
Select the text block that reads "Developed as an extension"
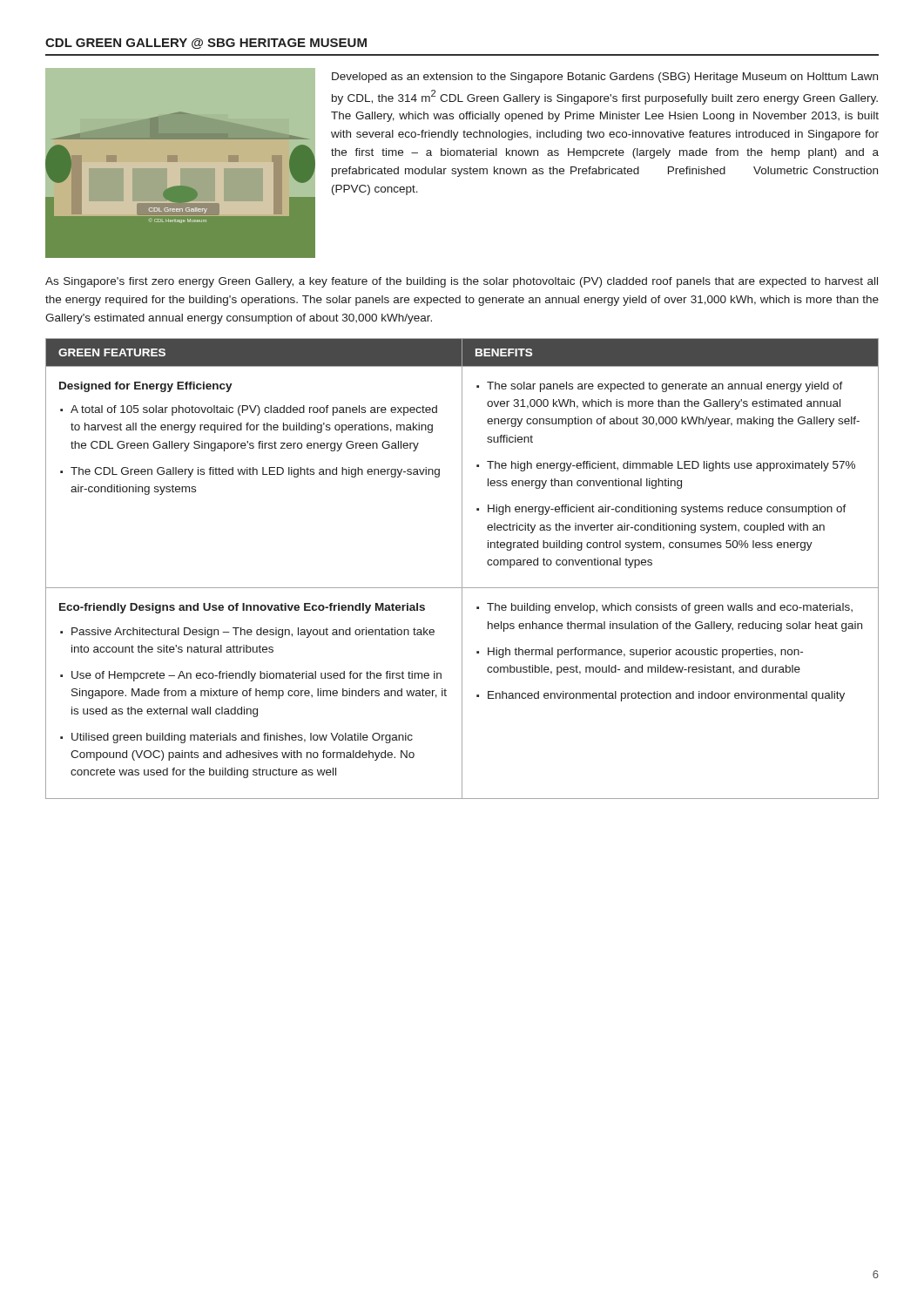605,132
